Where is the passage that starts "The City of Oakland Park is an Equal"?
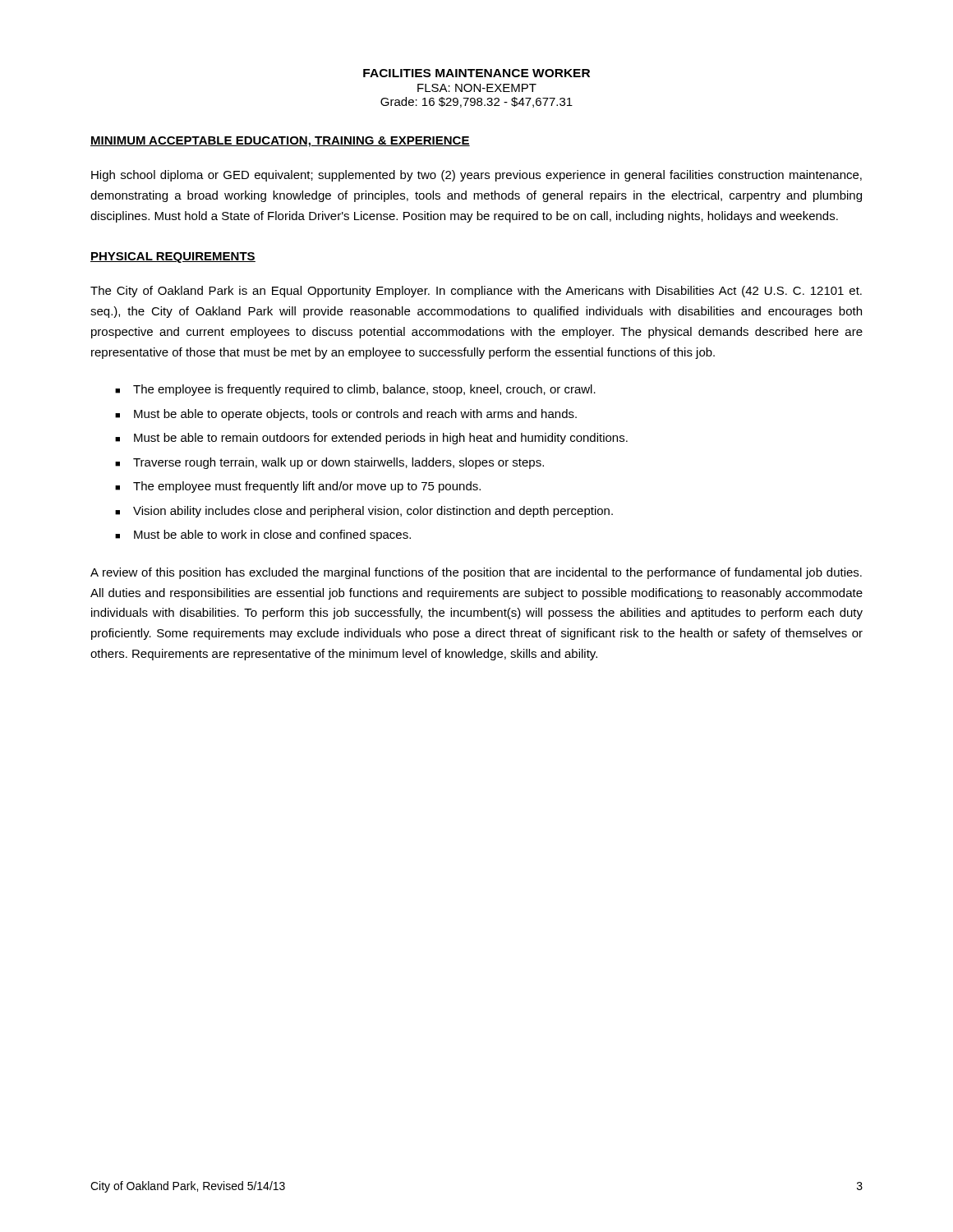953x1232 pixels. pyautogui.click(x=476, y=321)
